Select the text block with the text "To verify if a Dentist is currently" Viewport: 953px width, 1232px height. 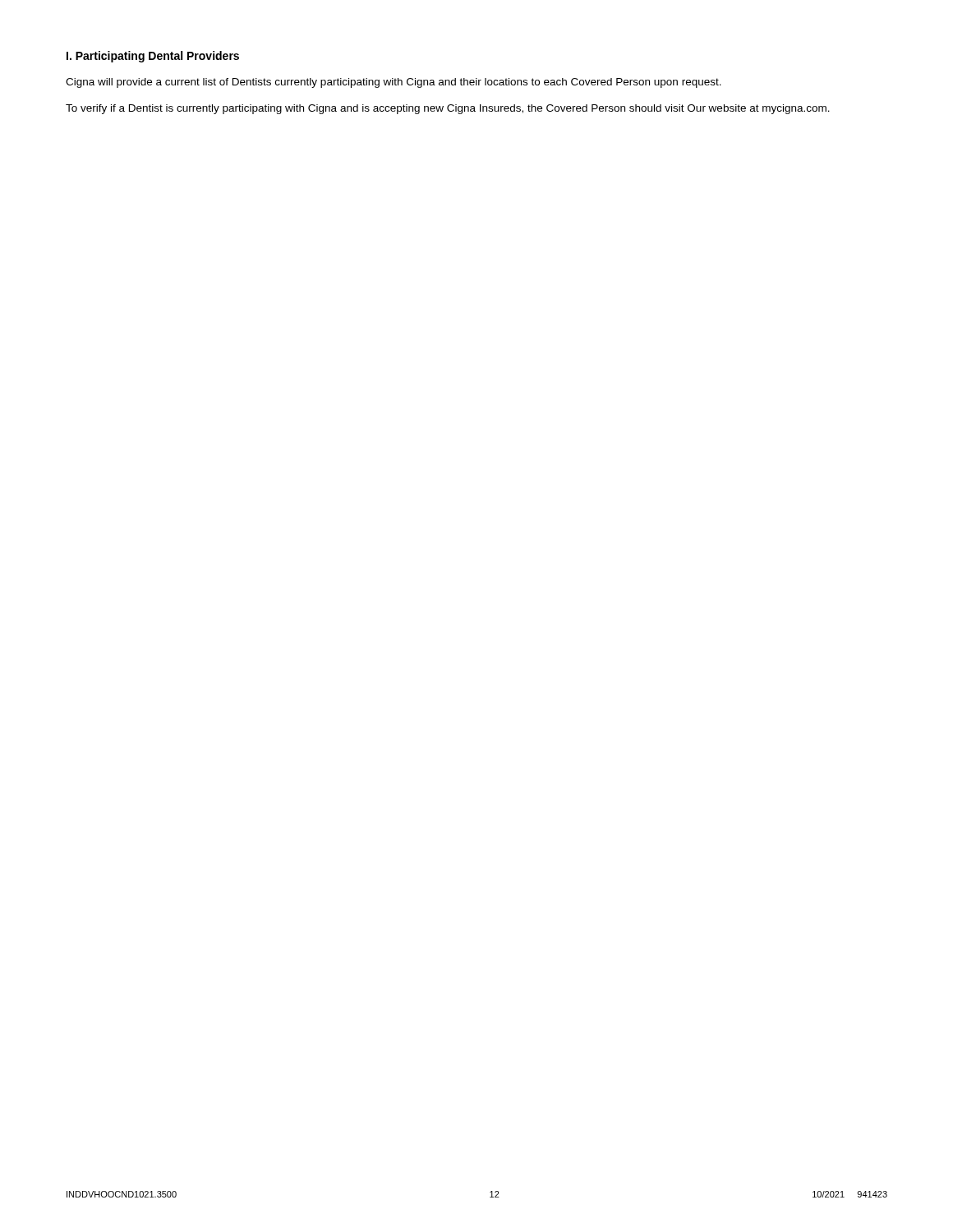click(448, 108)
